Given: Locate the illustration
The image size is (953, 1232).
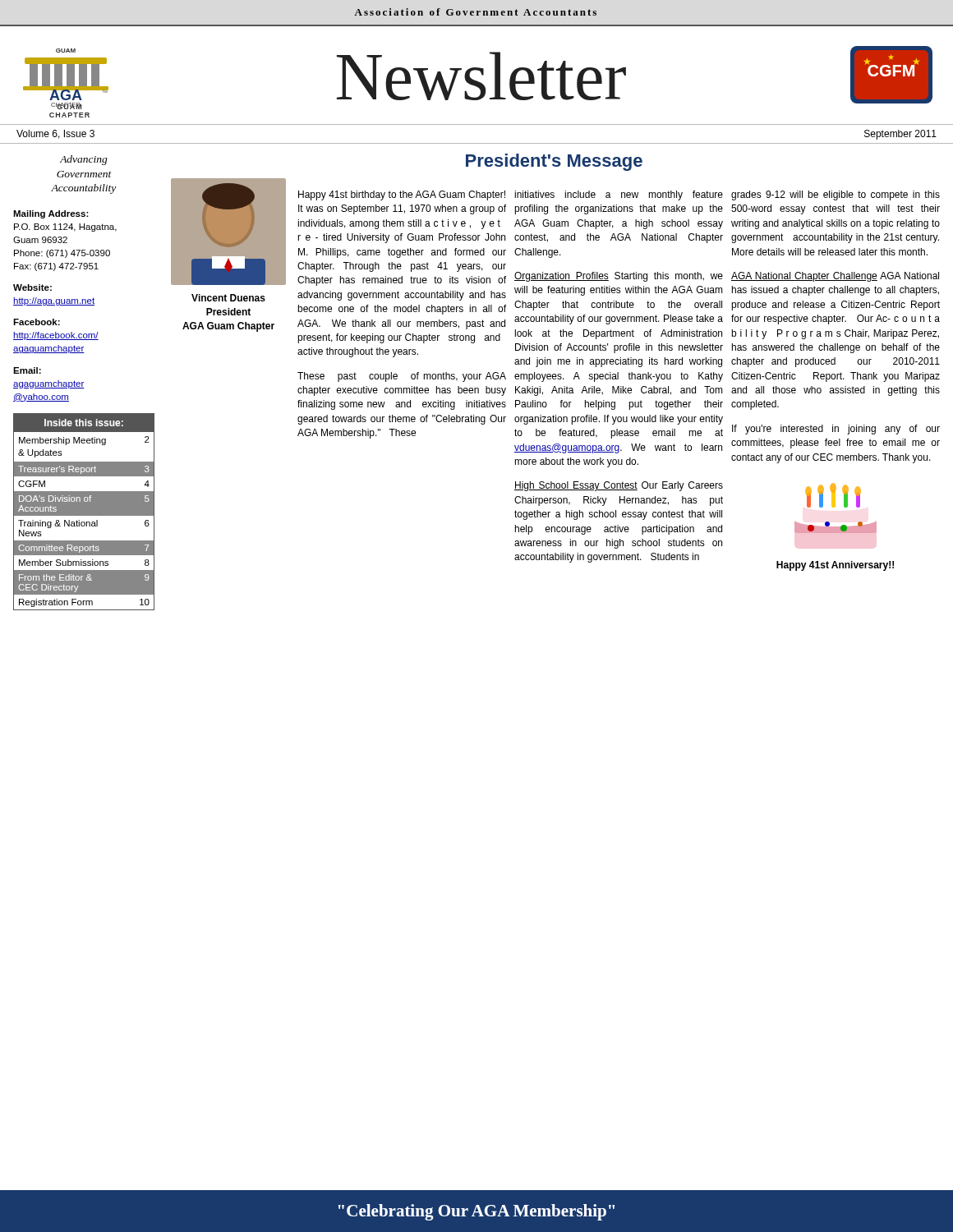Looking at the screenshot, I should 835,516.
